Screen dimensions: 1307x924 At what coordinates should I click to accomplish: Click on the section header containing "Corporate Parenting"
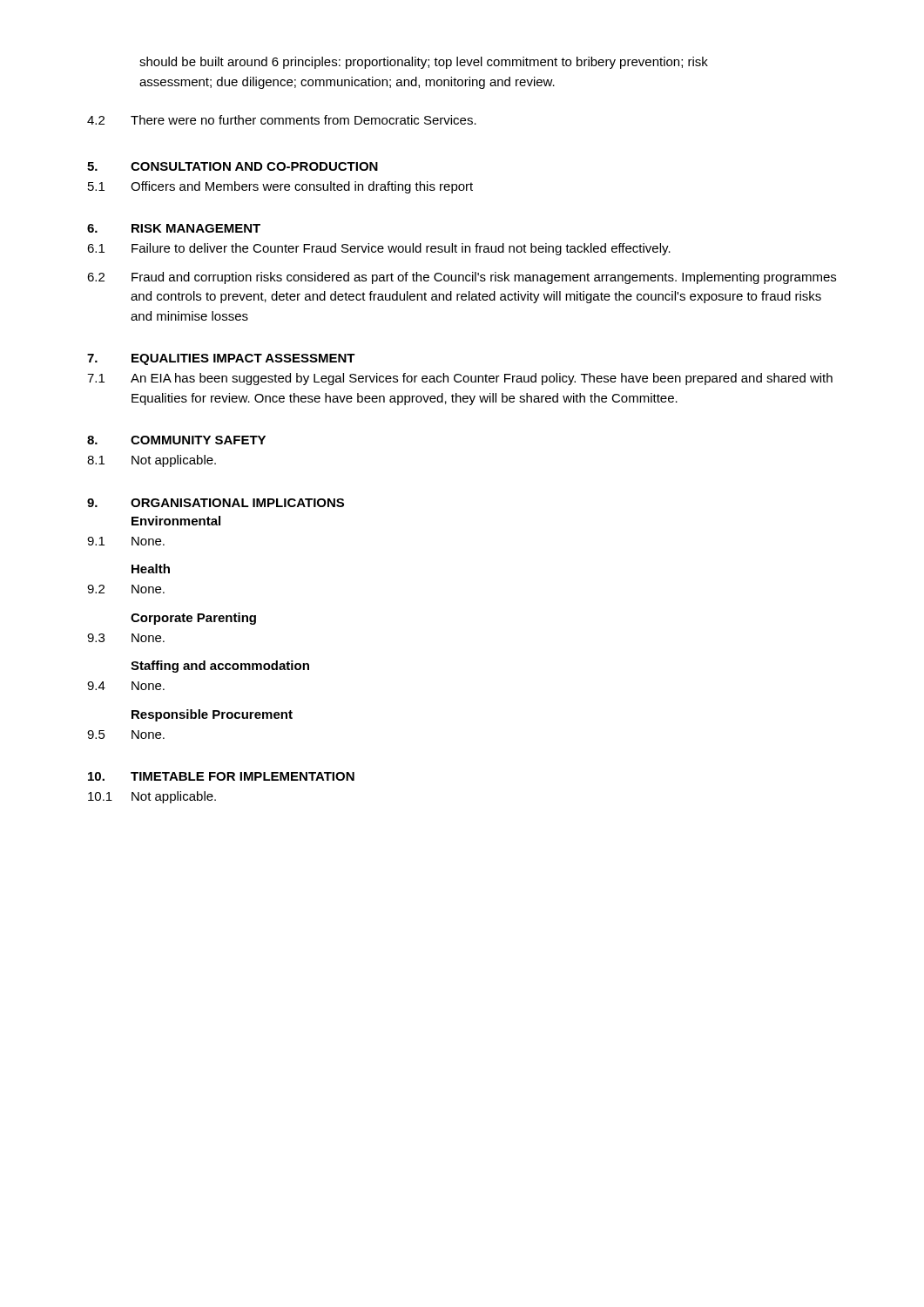[x=194, y=617]
